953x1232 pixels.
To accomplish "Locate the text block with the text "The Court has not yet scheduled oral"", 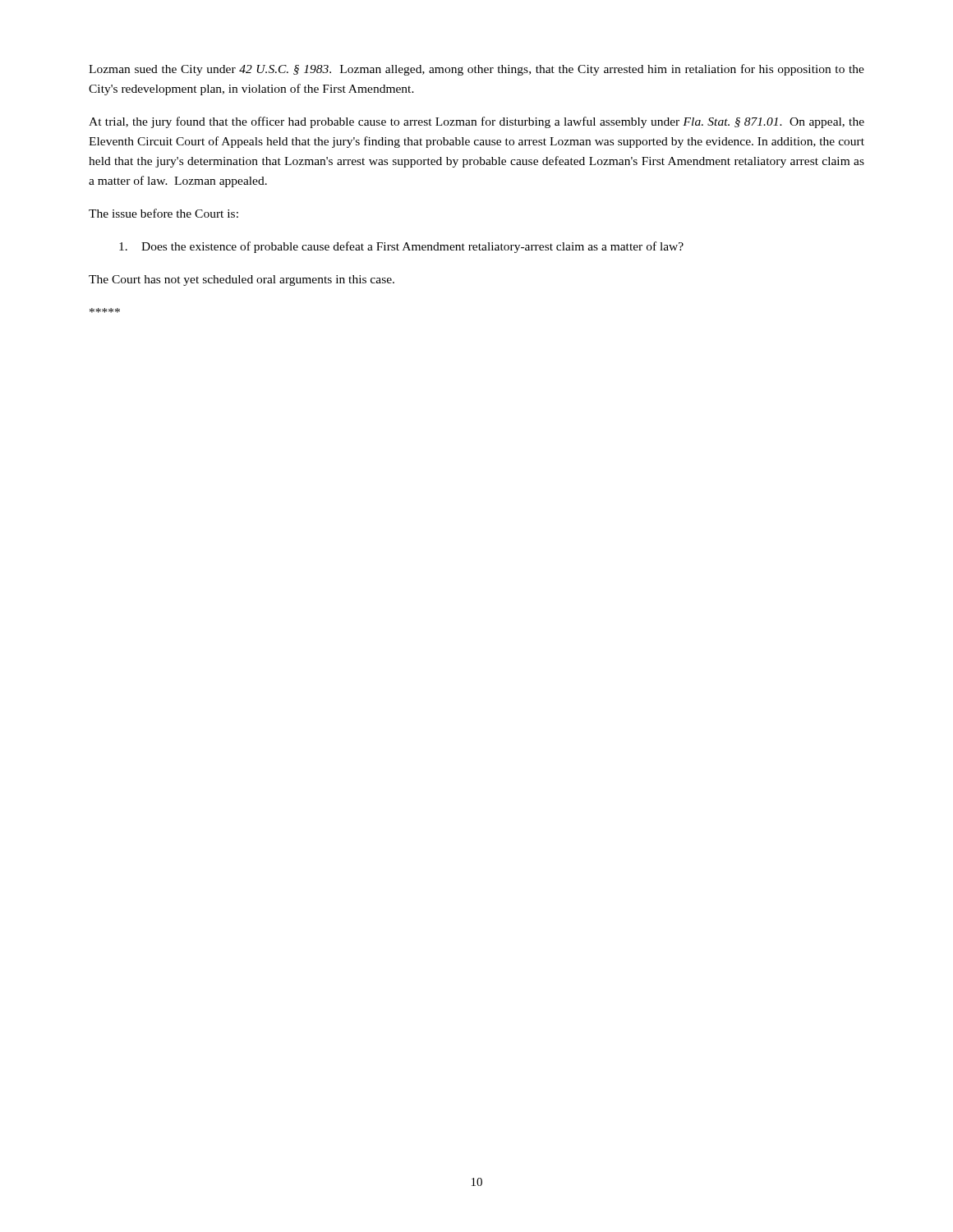I will pyautogui.click(x=242, y=279).
